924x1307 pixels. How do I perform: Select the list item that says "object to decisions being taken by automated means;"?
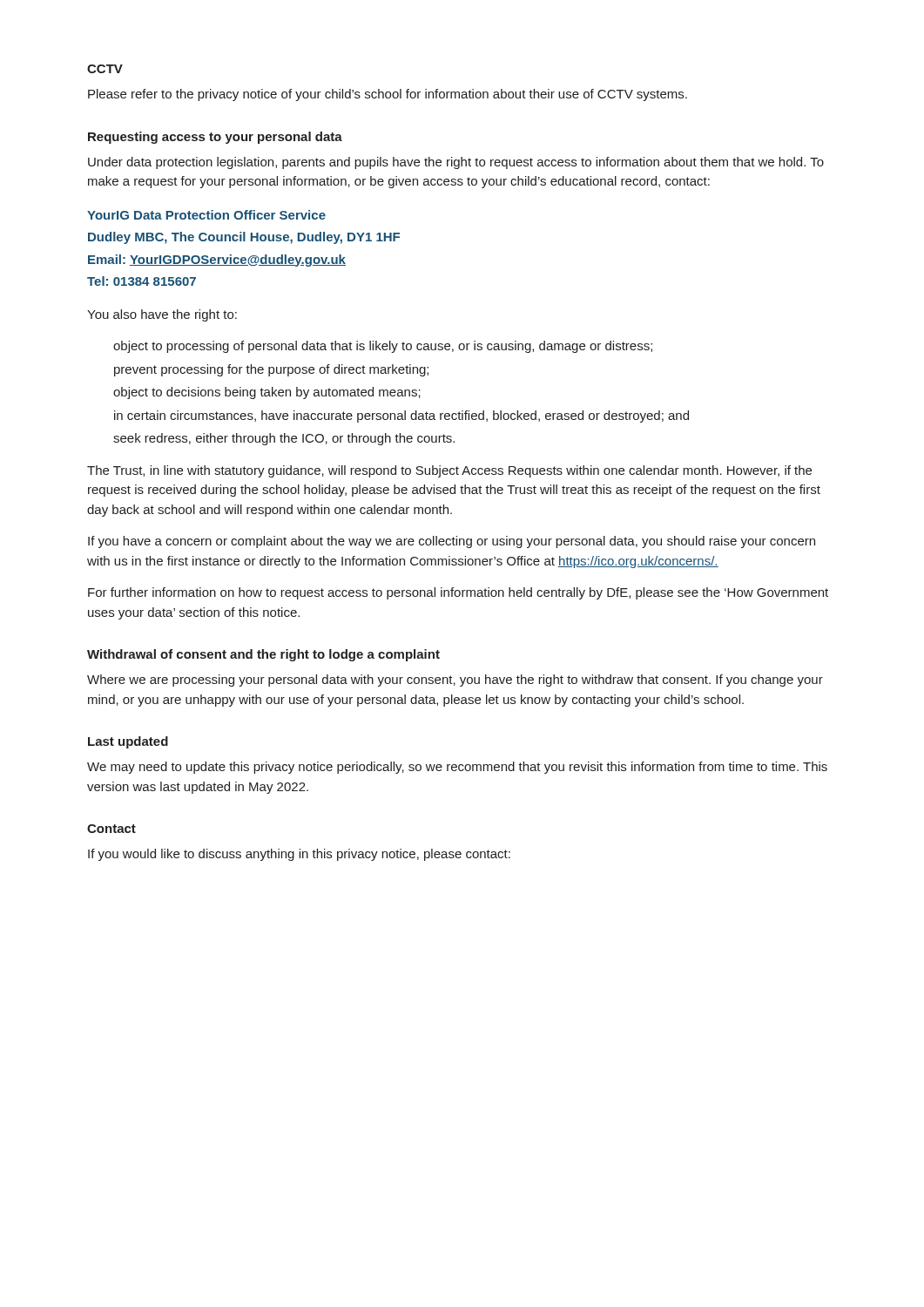(x=267, y=392)
